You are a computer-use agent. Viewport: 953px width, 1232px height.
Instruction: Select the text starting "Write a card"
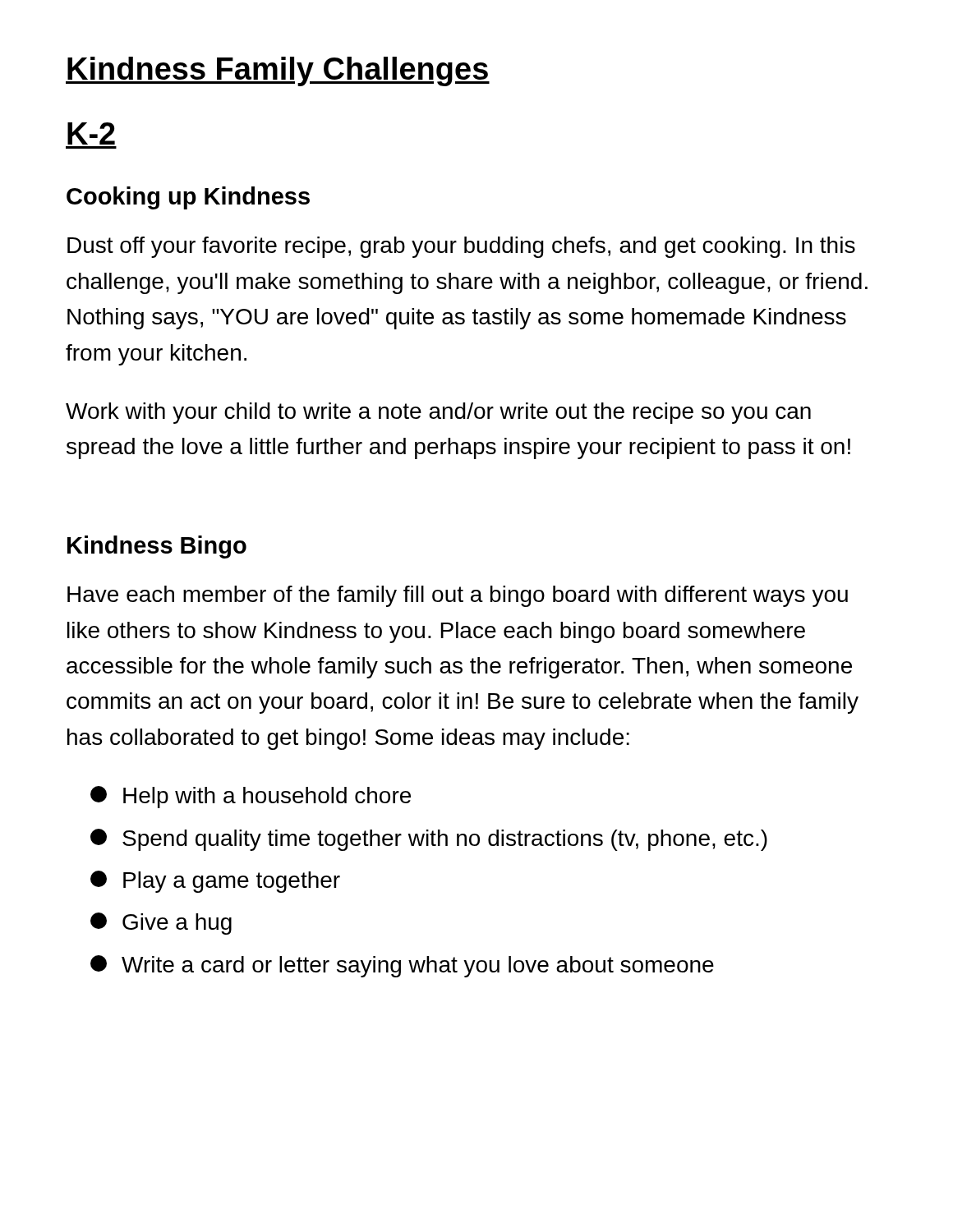point(489,965)
